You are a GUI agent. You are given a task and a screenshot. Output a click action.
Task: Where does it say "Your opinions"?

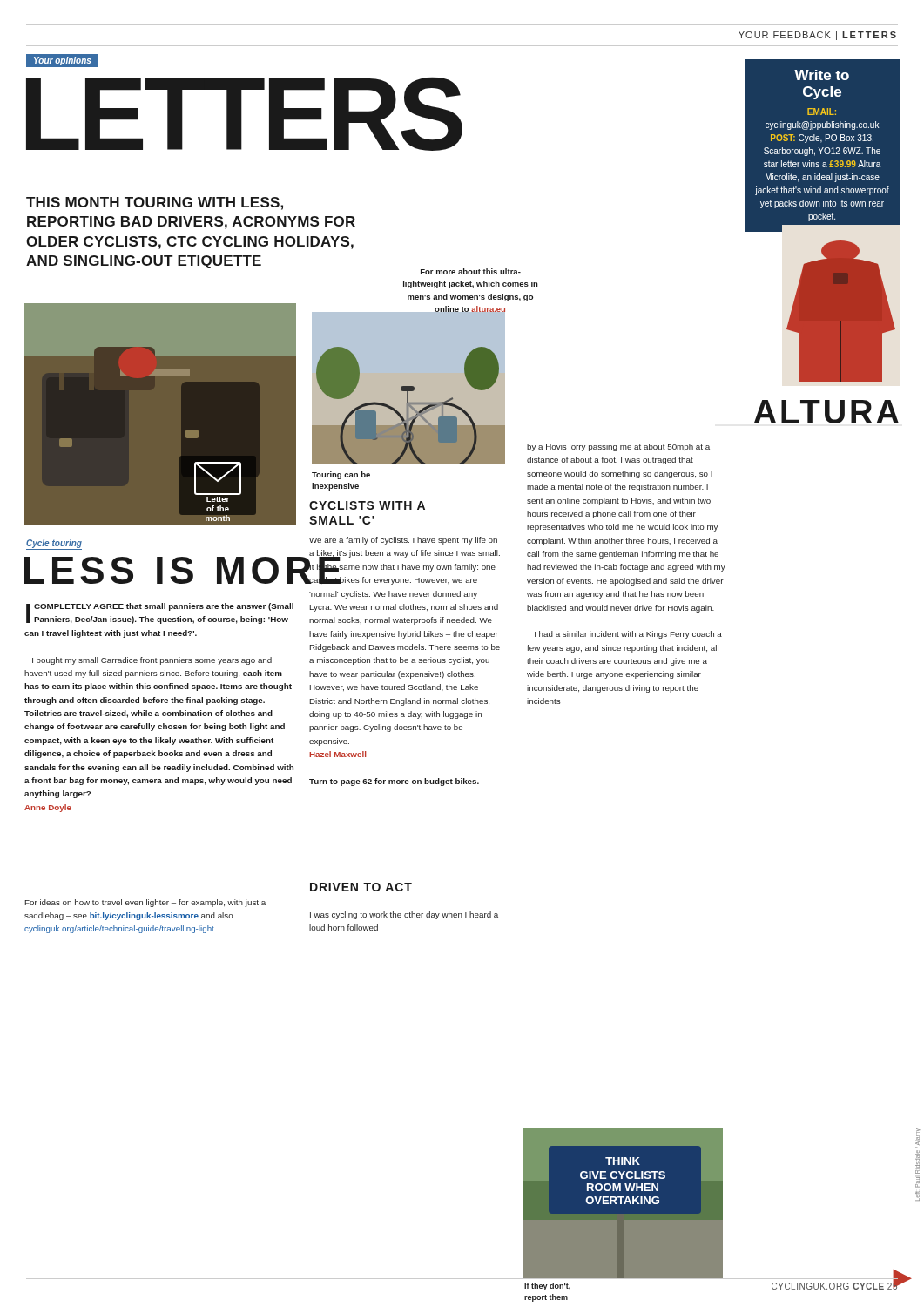pyautogui.click(x=62, y=61)
